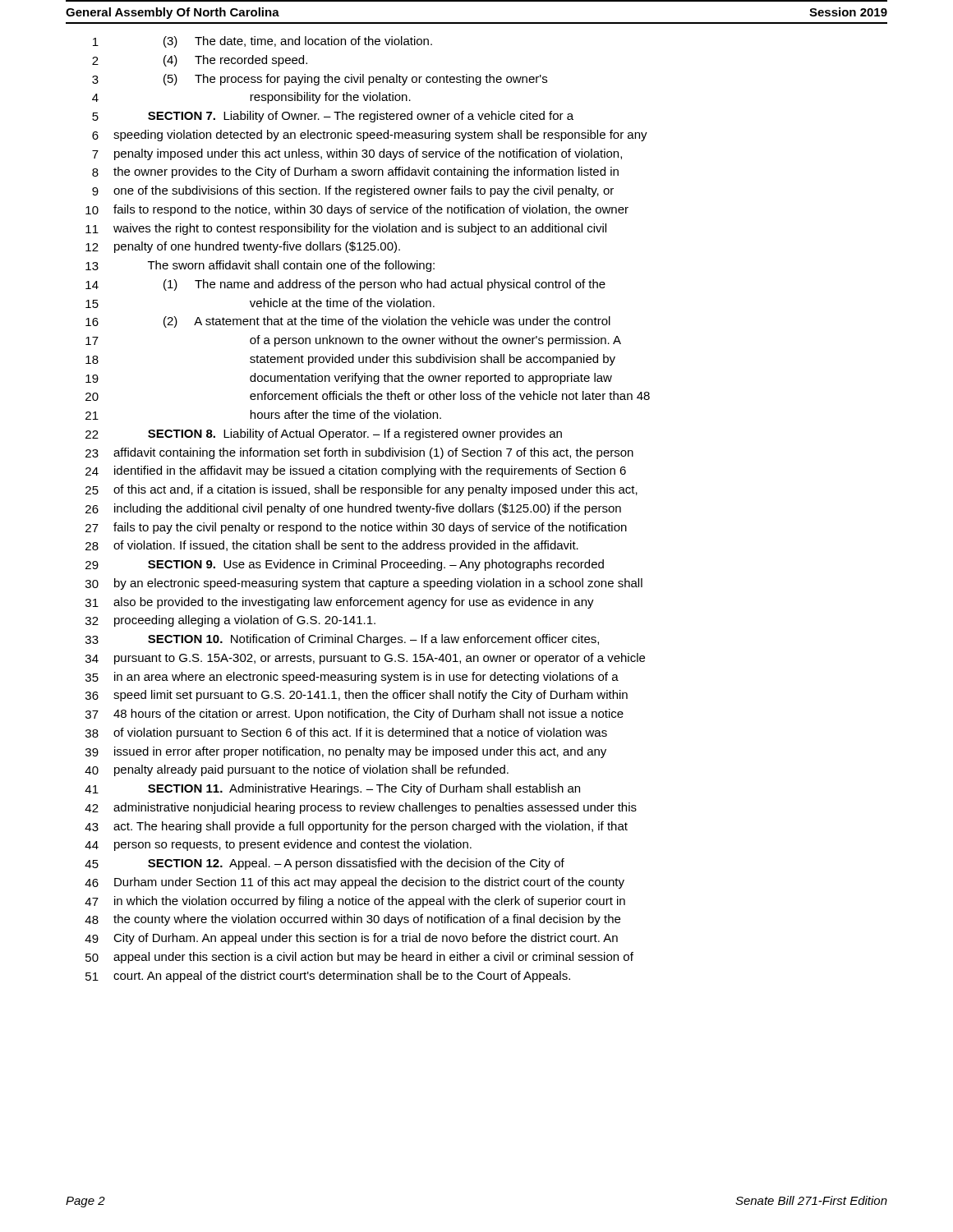The image size is (953, 1232).
Task: Point to the block beginning "29 SECTION 9. Use as Evidence"
Action: click(476, 565)
